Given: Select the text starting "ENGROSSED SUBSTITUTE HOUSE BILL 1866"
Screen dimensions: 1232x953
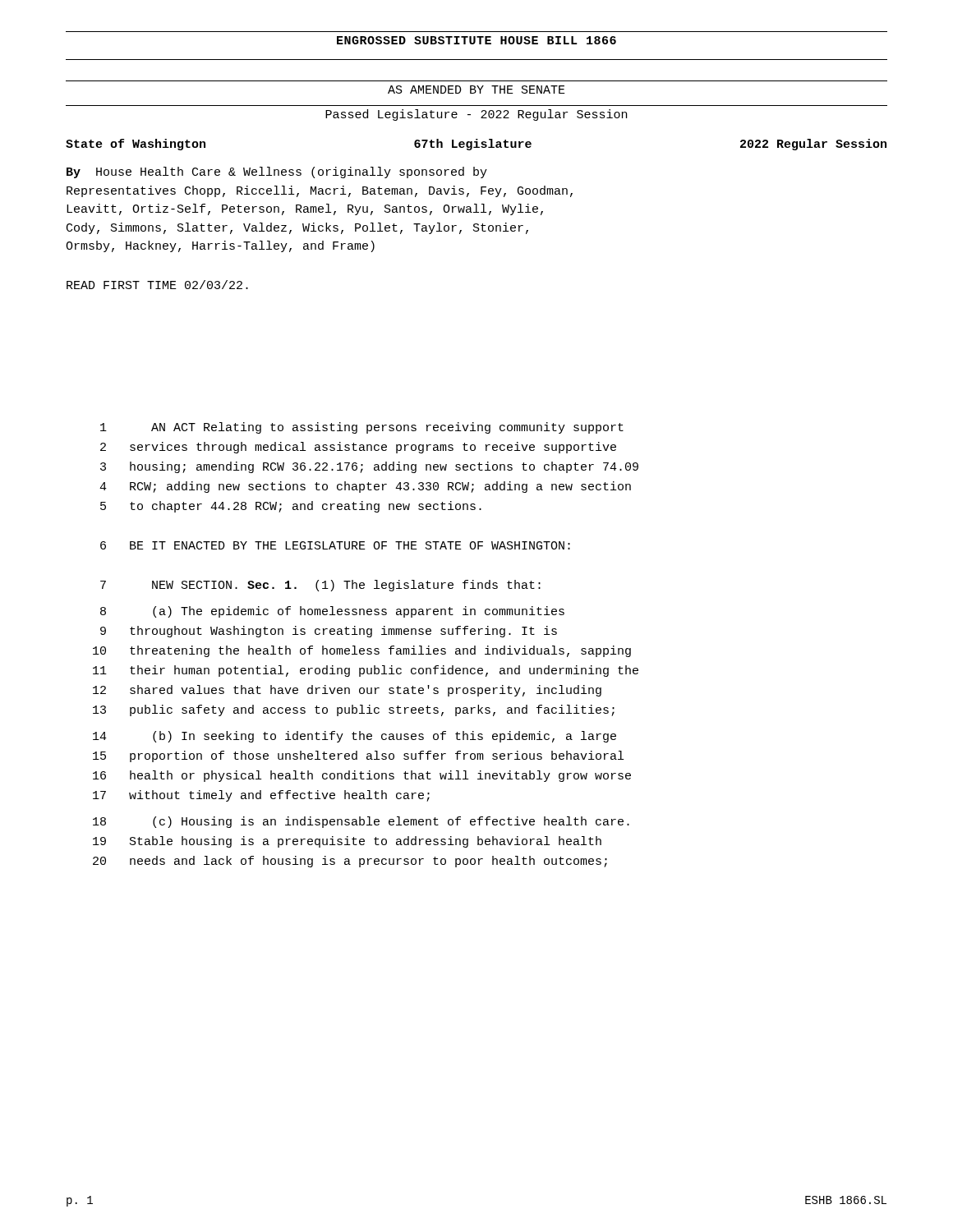Looking at the screenshot, I should (x=476, y=41).
